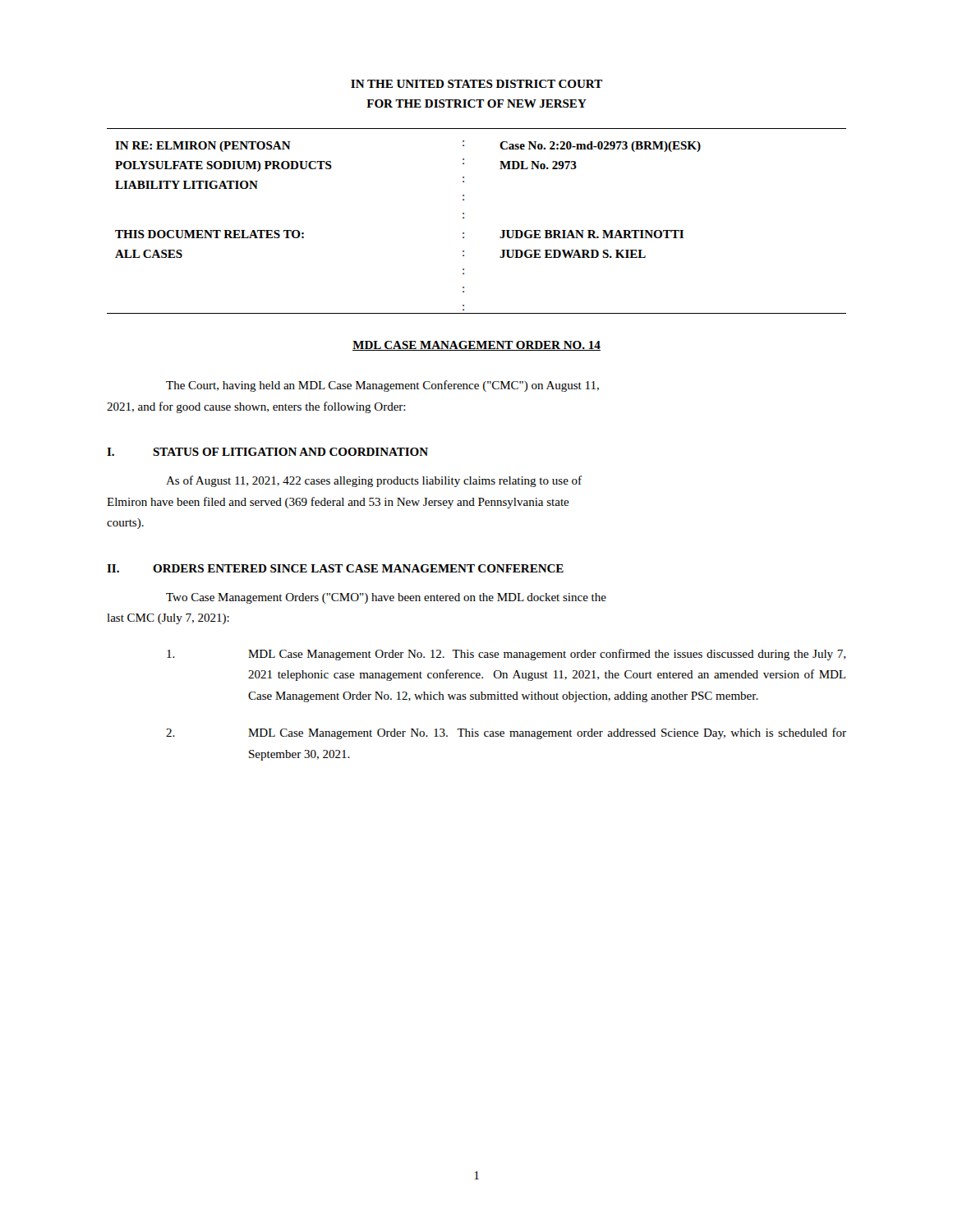The width and height of the screenshot is (953, 1232).
Task: Locate the region starting "Two Case Management Orders ("CMO") have been"
Action: point(386,597)
